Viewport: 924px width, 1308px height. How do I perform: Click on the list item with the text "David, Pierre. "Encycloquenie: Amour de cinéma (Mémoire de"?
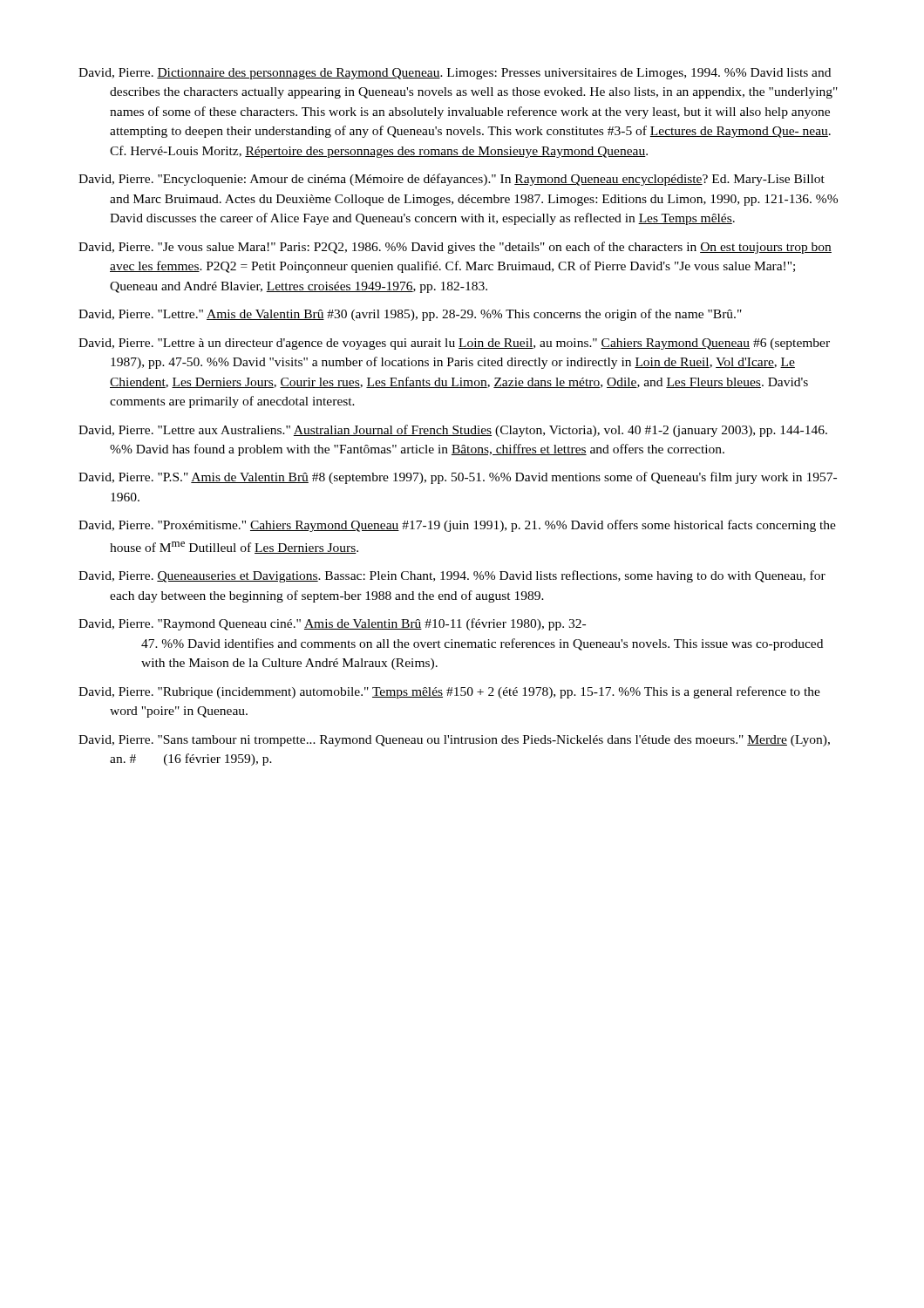pos(458,198)
